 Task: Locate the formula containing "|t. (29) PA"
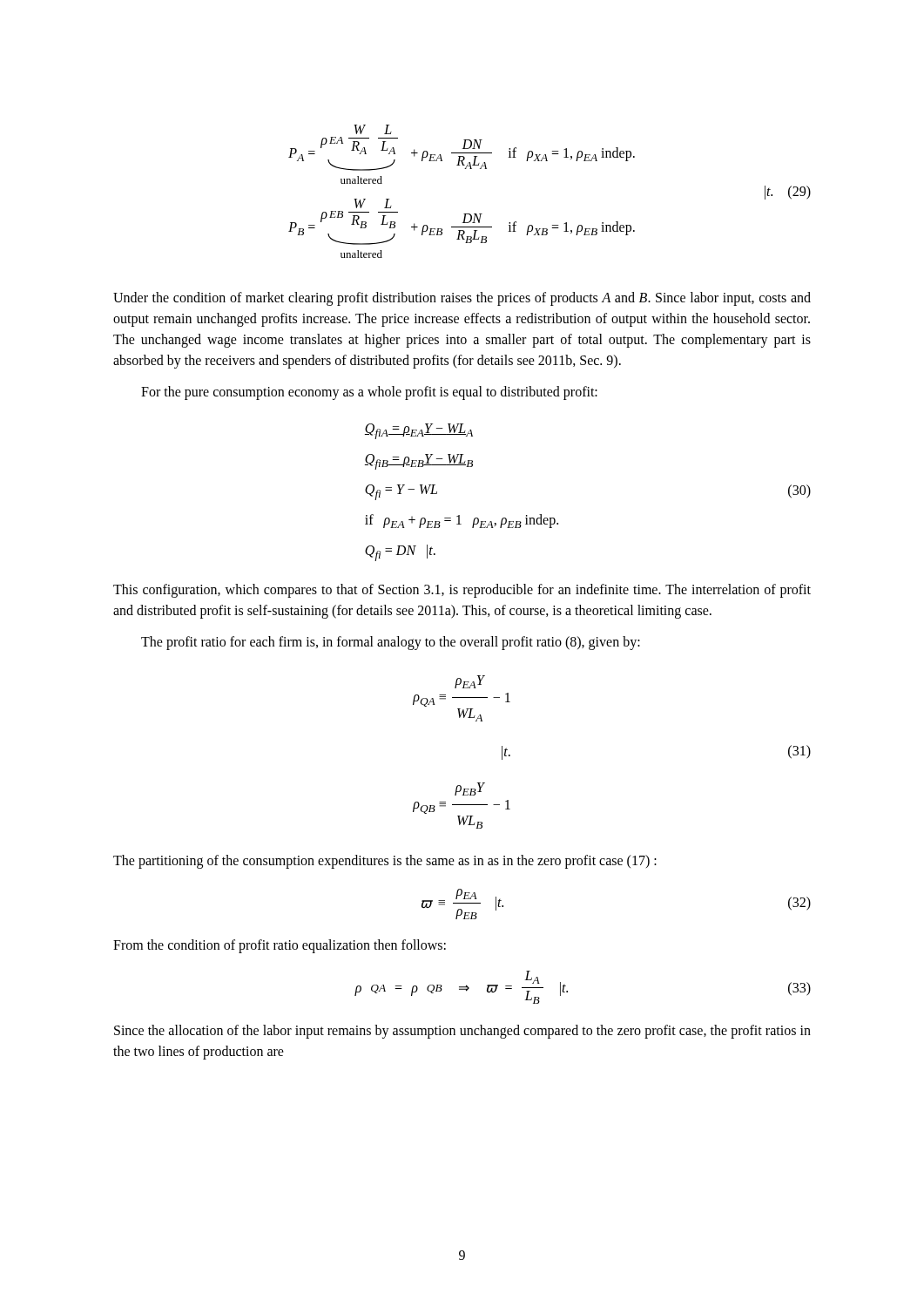click(x=360, y=129)
